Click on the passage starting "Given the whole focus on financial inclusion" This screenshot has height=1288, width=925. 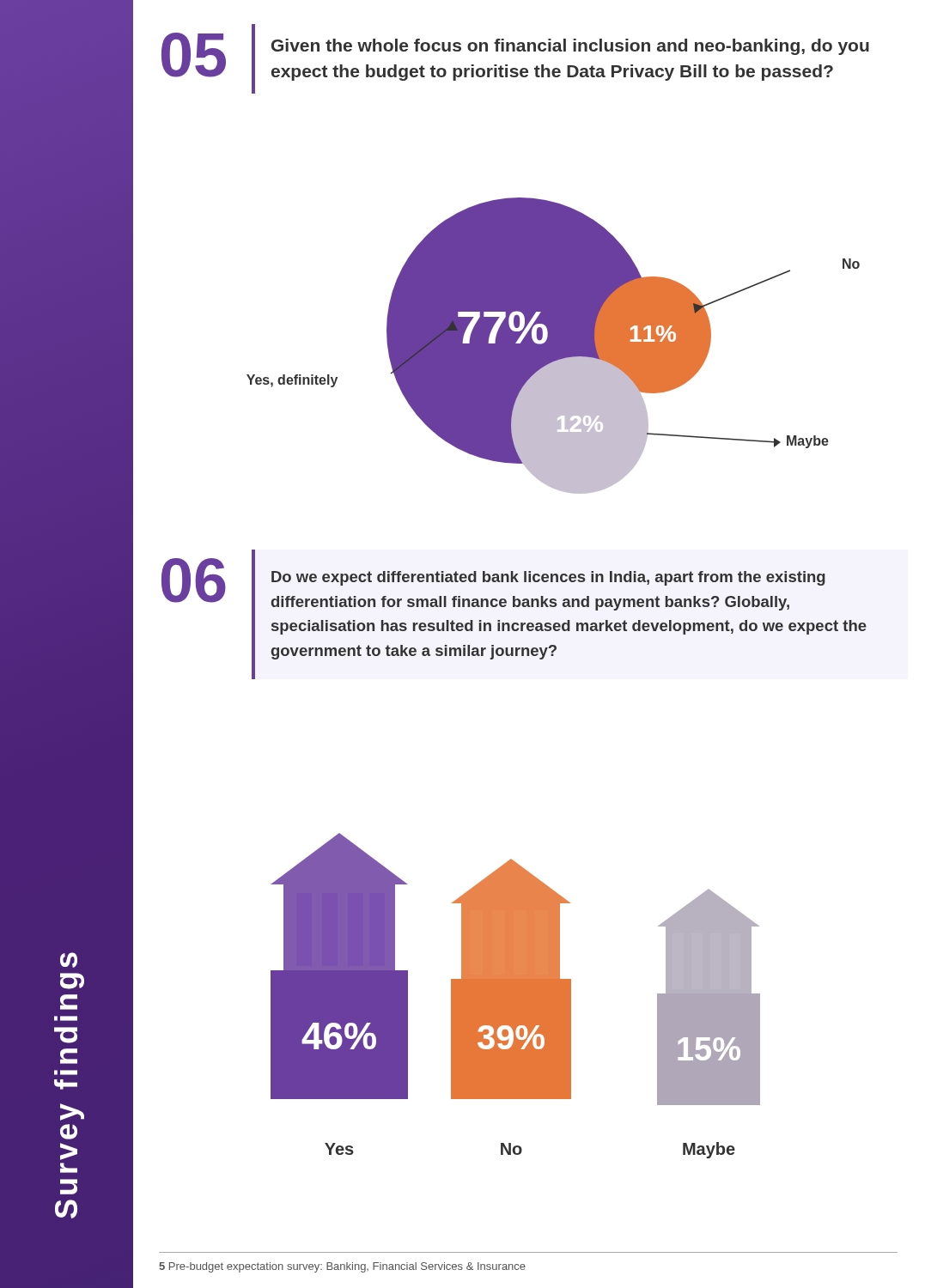pyautogui.click(x=570, y=58)
